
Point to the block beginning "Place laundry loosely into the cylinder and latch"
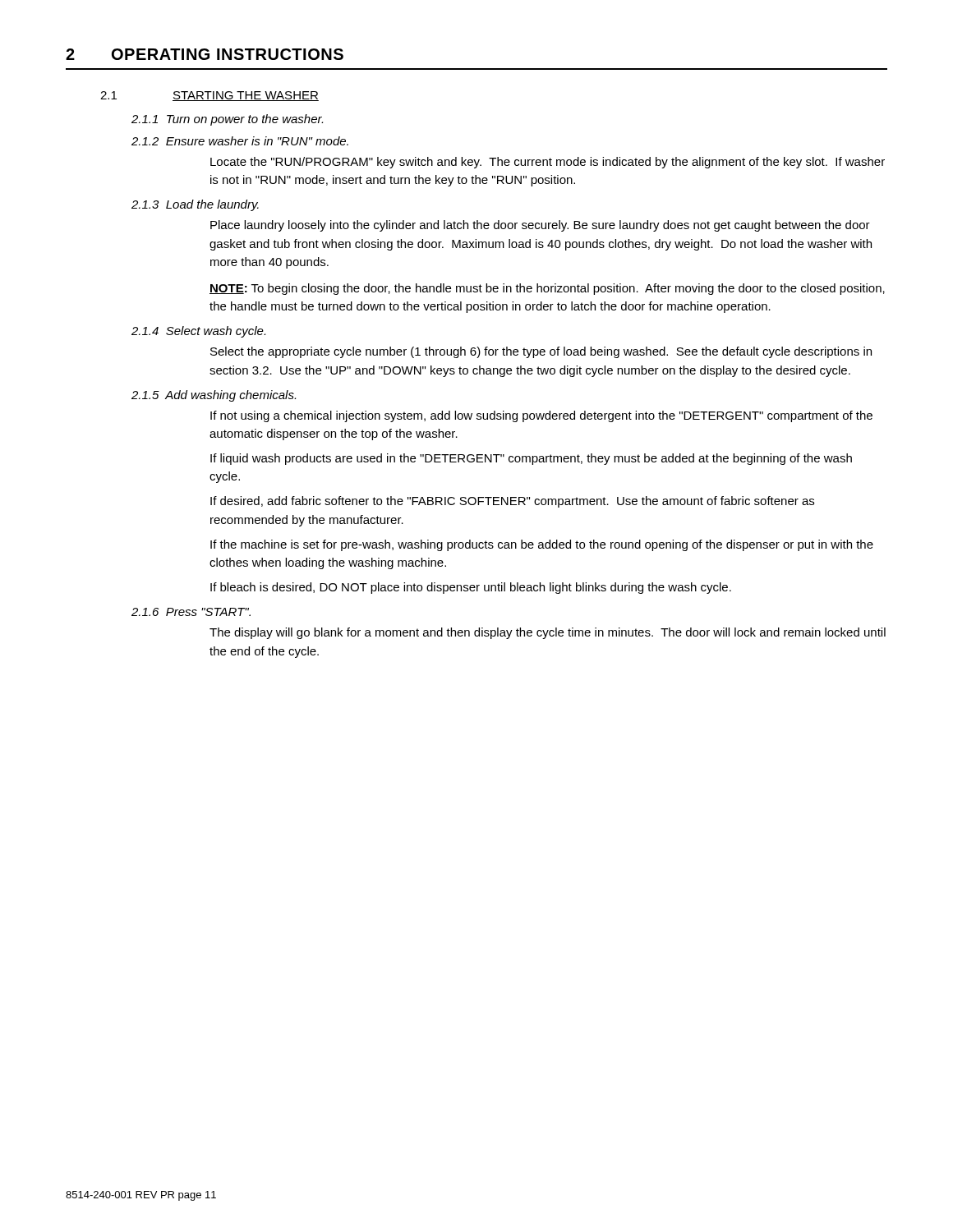pyautogui.click(x=541, y=243)
